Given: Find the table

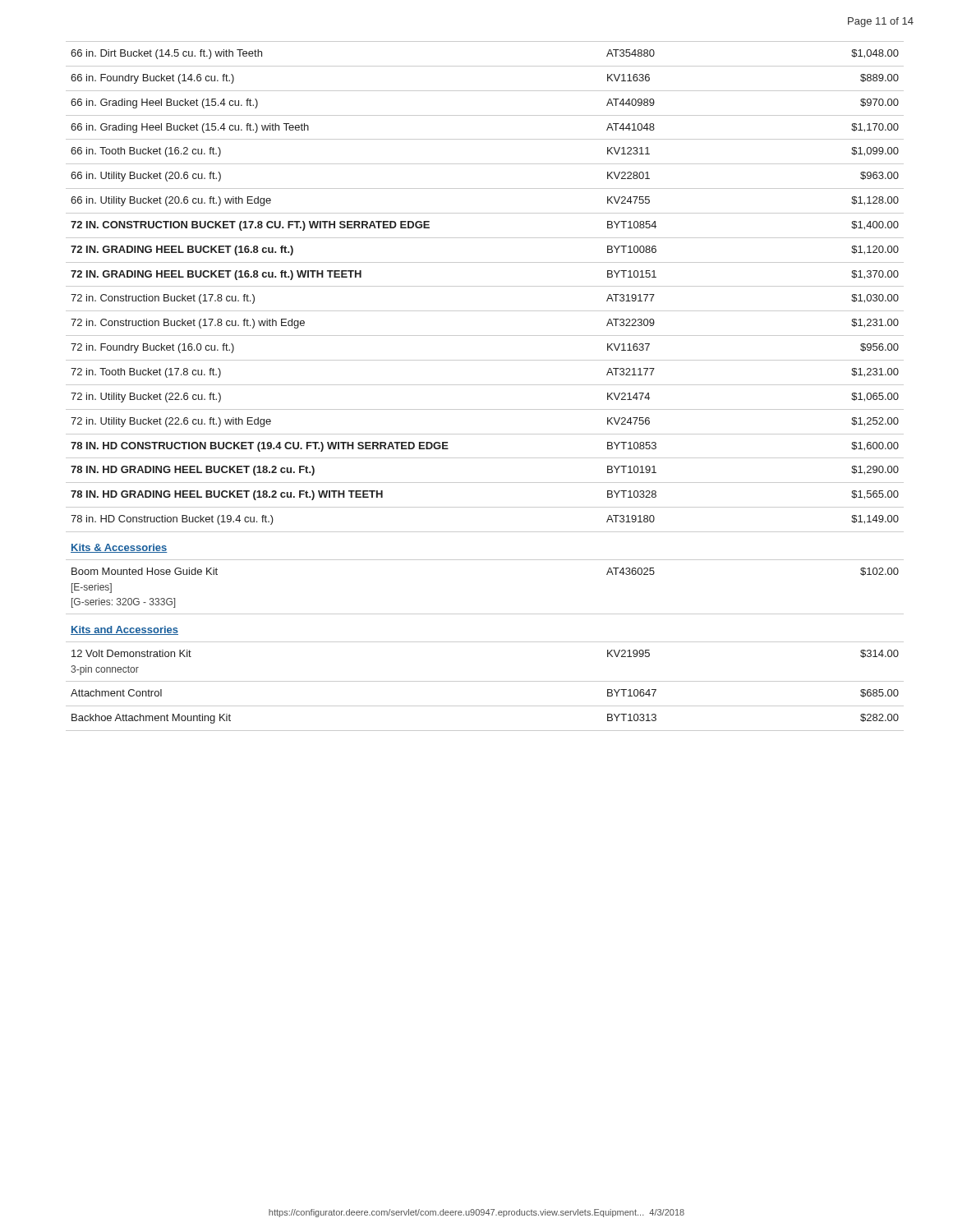Looking at the screenshot, I should click(x=485, y=616).
